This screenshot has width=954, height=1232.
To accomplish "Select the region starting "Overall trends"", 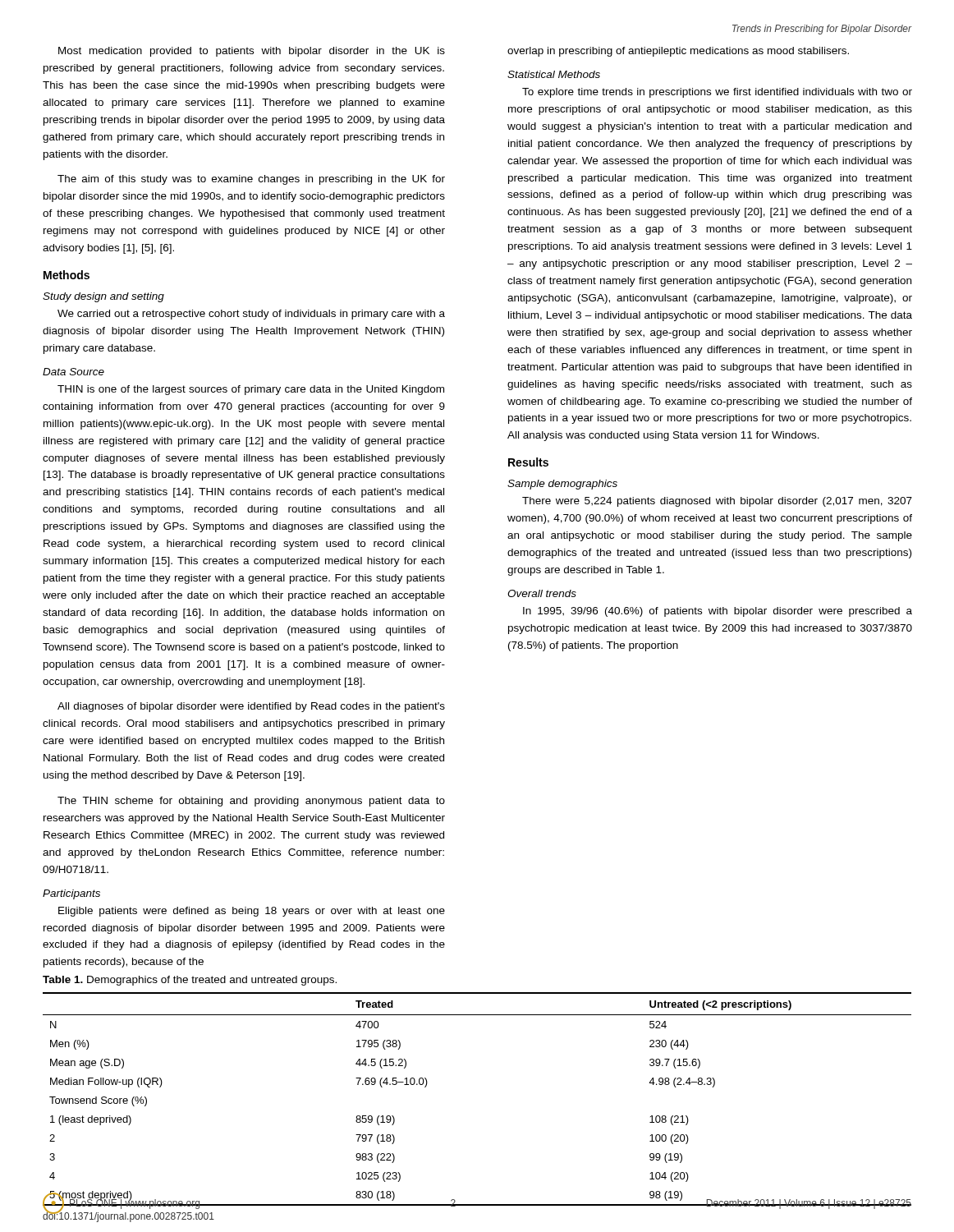I will pos(542,593).
